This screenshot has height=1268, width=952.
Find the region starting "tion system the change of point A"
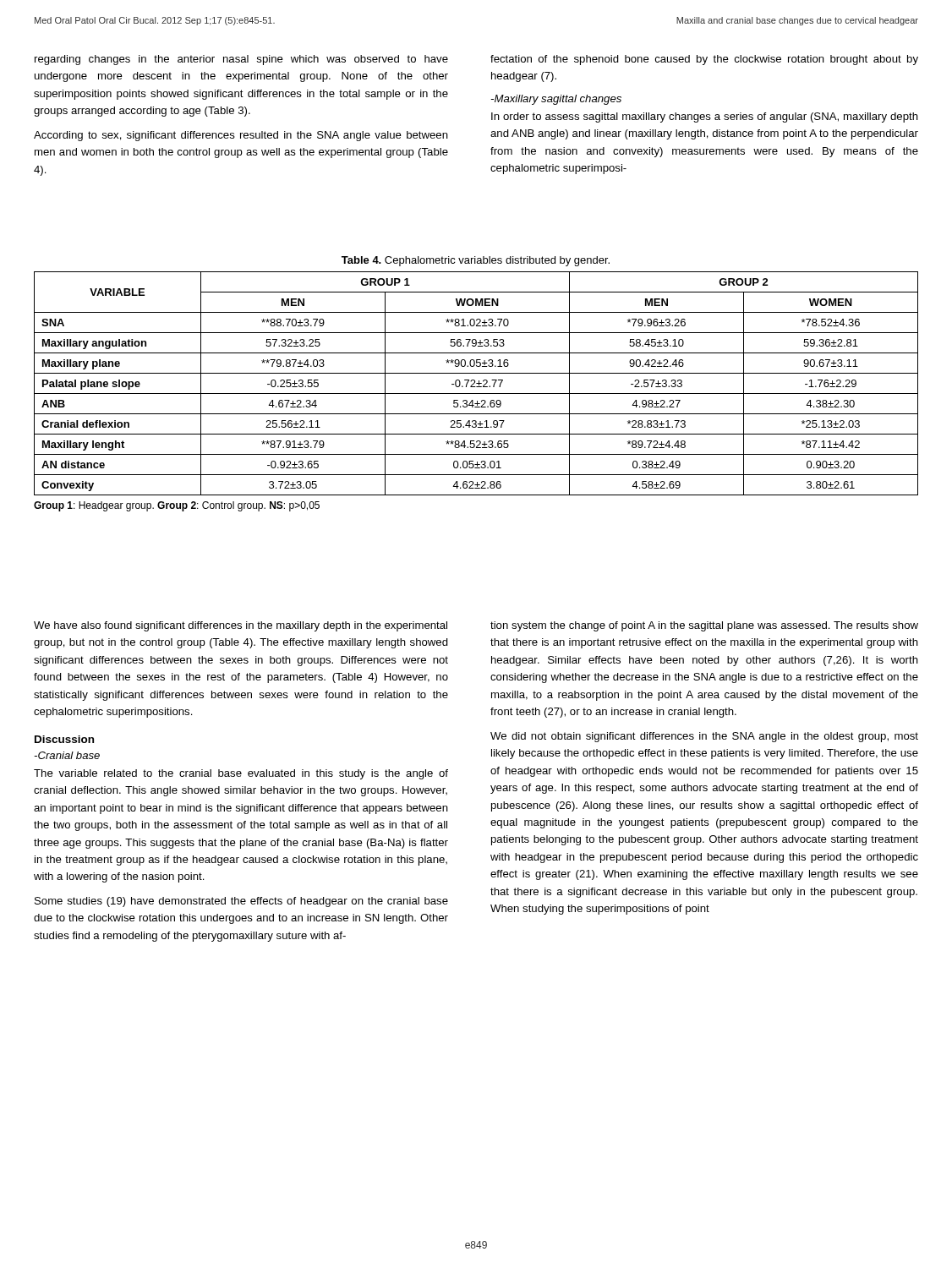click(x=704, y=668)
